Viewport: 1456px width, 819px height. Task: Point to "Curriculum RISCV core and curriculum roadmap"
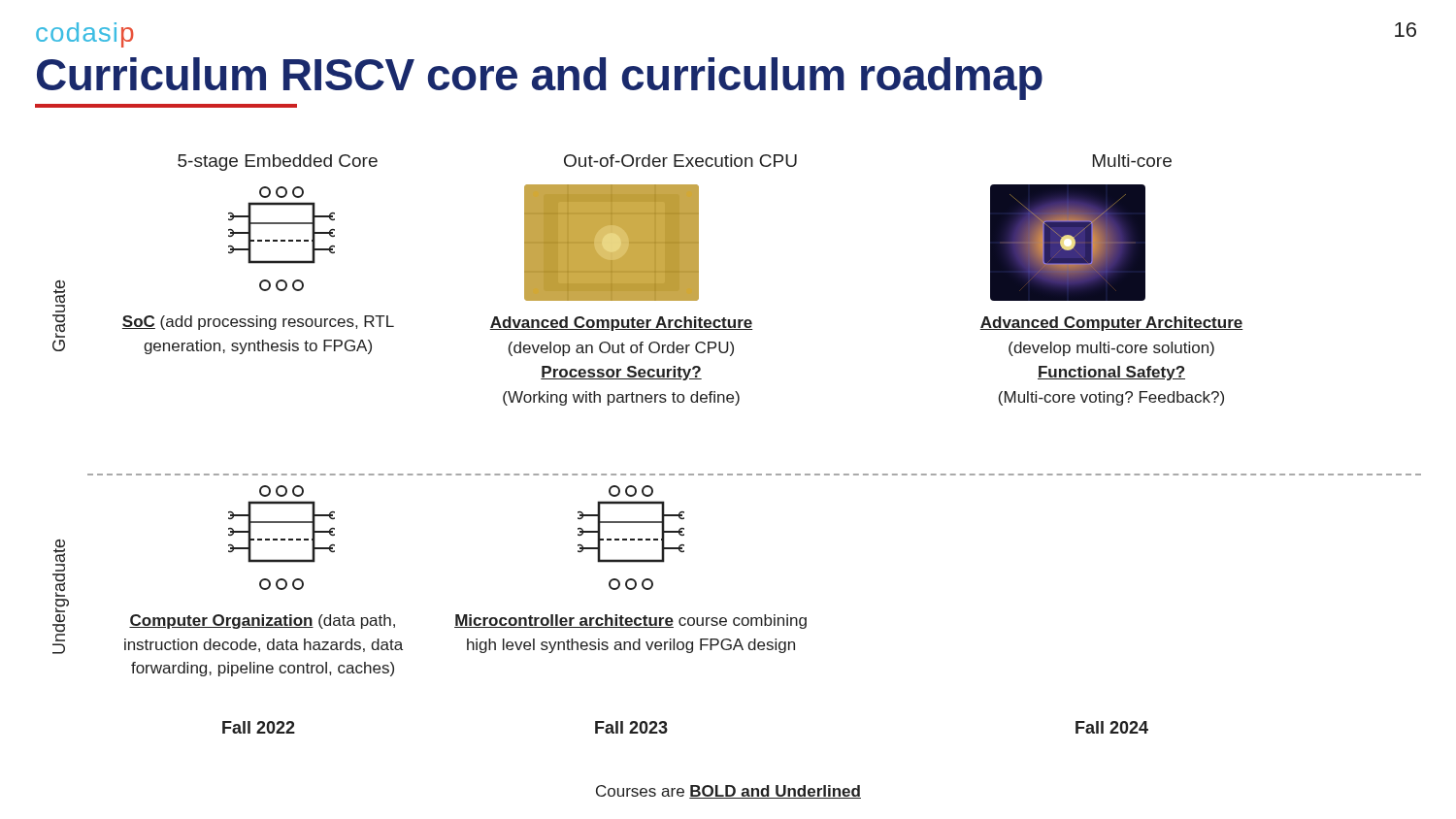[x=539, y=79]
